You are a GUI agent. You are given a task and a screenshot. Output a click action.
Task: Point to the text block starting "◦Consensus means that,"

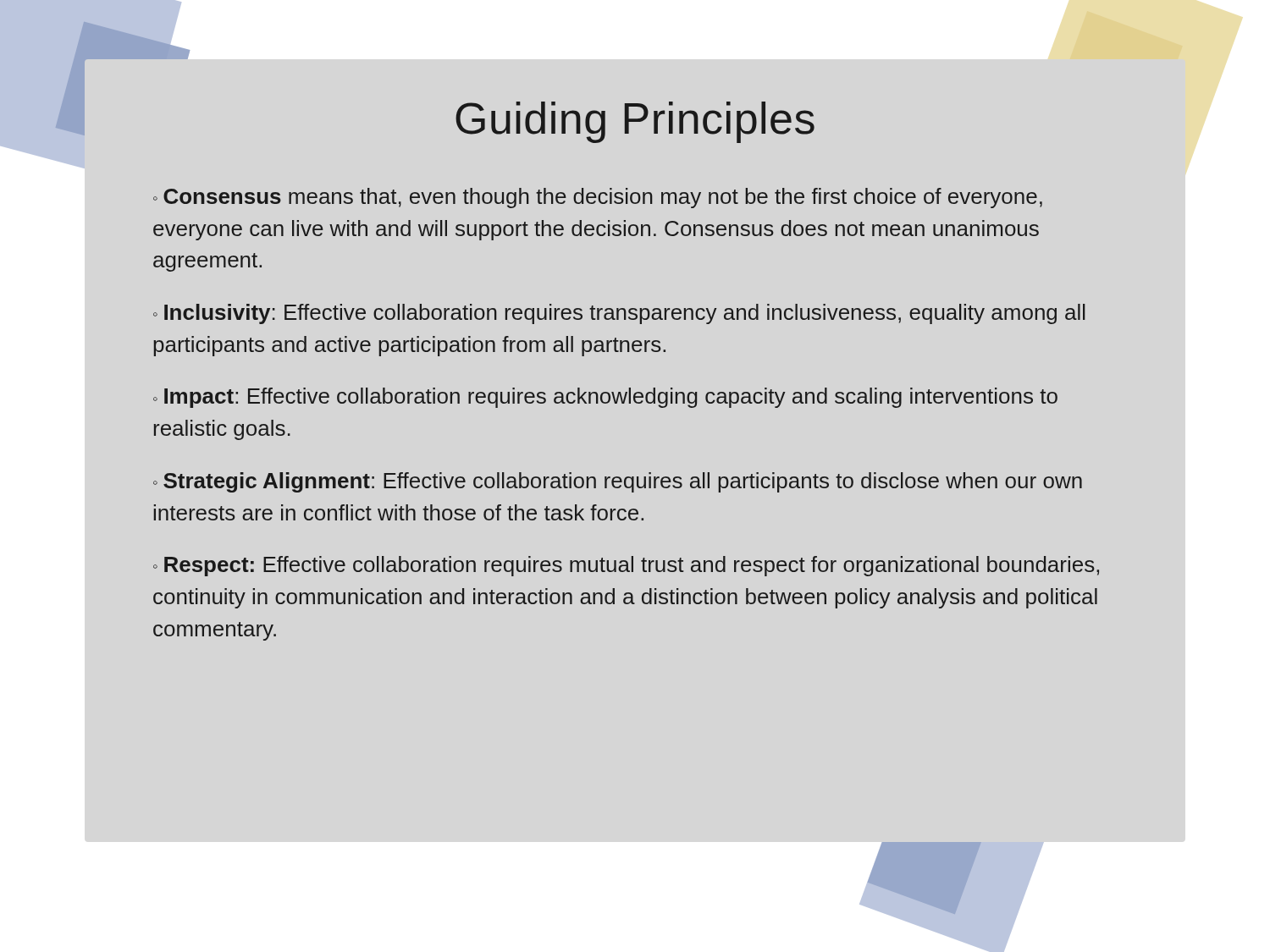pos(598,228)
